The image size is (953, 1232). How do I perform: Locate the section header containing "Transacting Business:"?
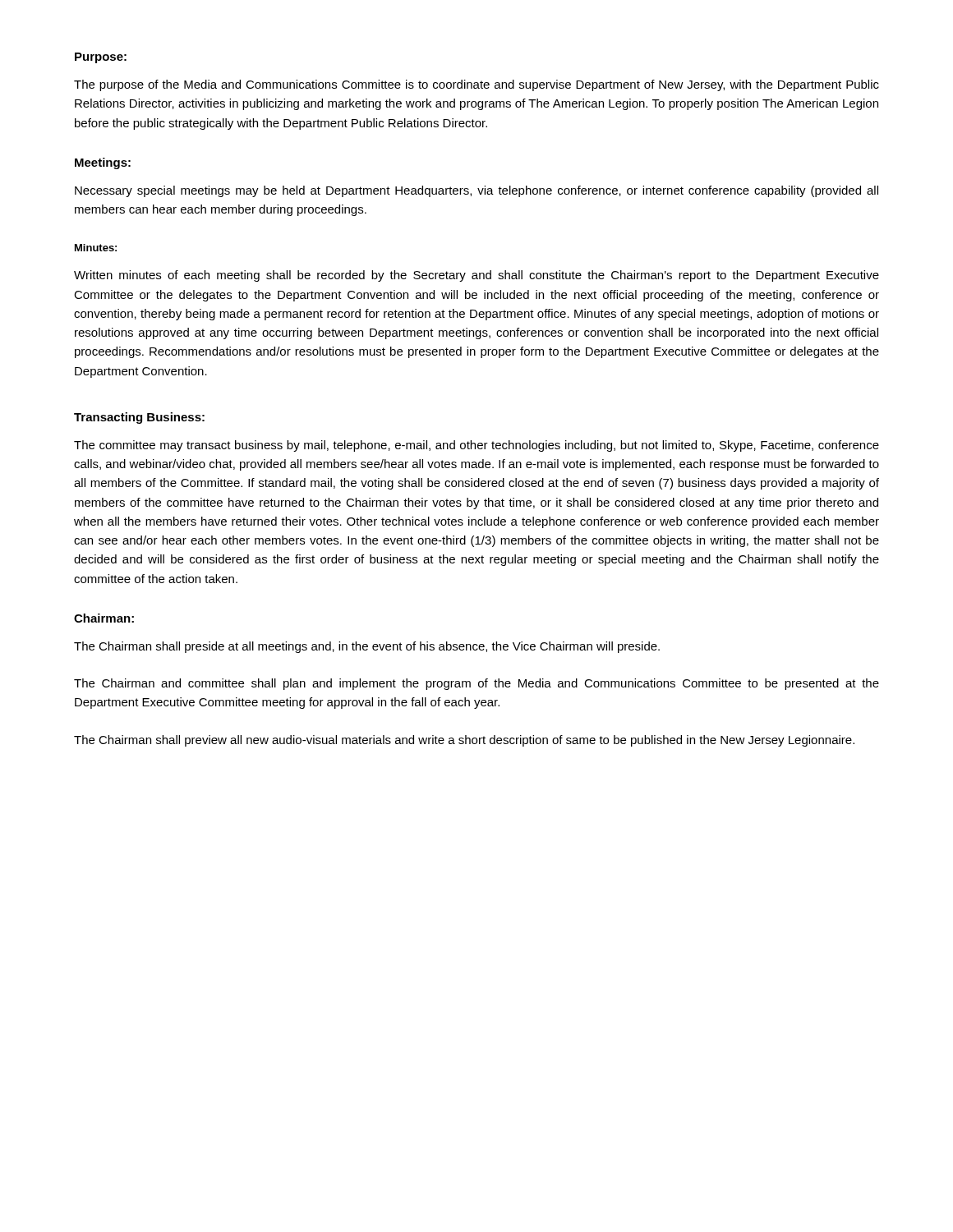tap(140, 417)
